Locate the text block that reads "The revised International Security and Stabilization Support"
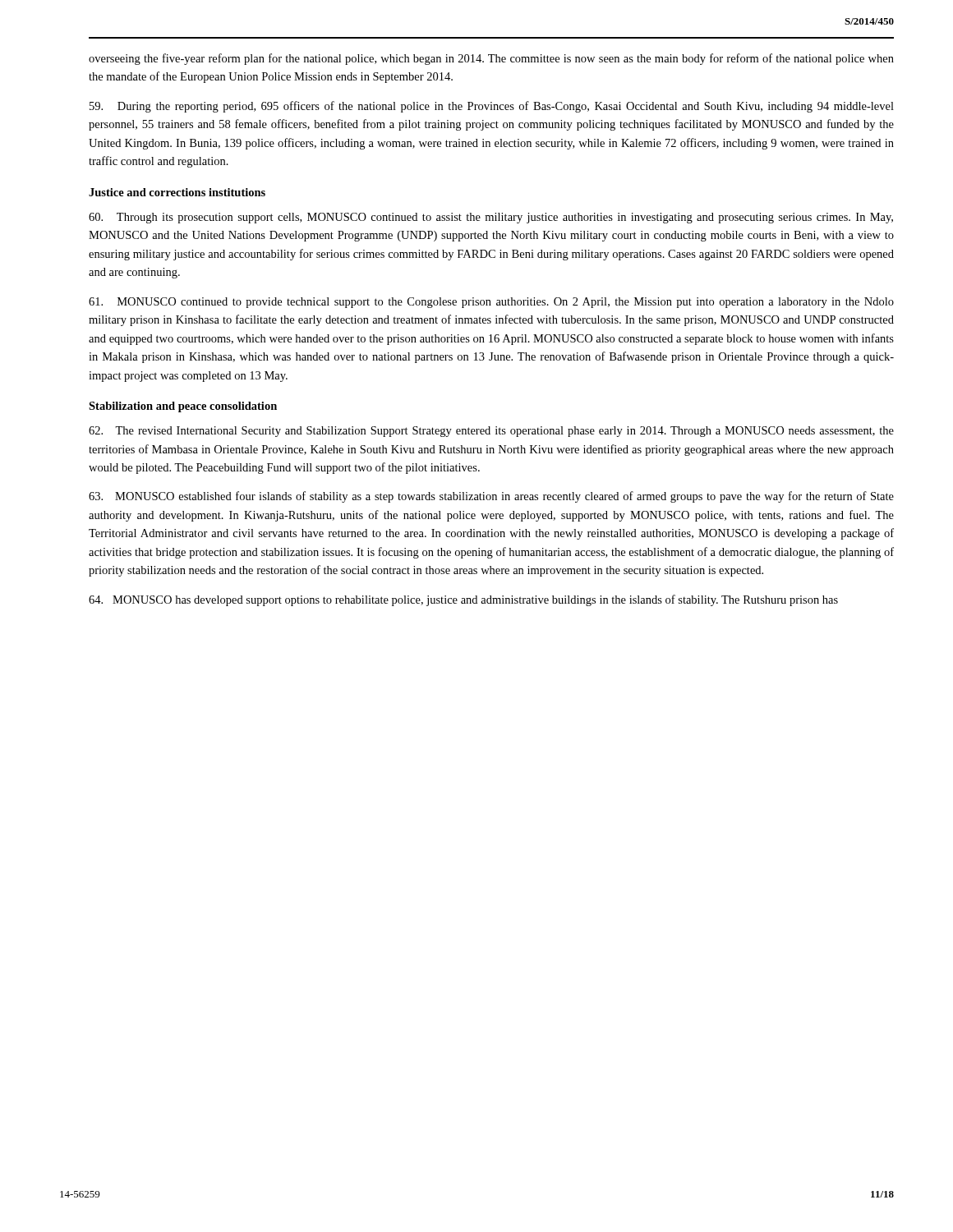This screenshot has height=1232, width=953. click(491, 449)
